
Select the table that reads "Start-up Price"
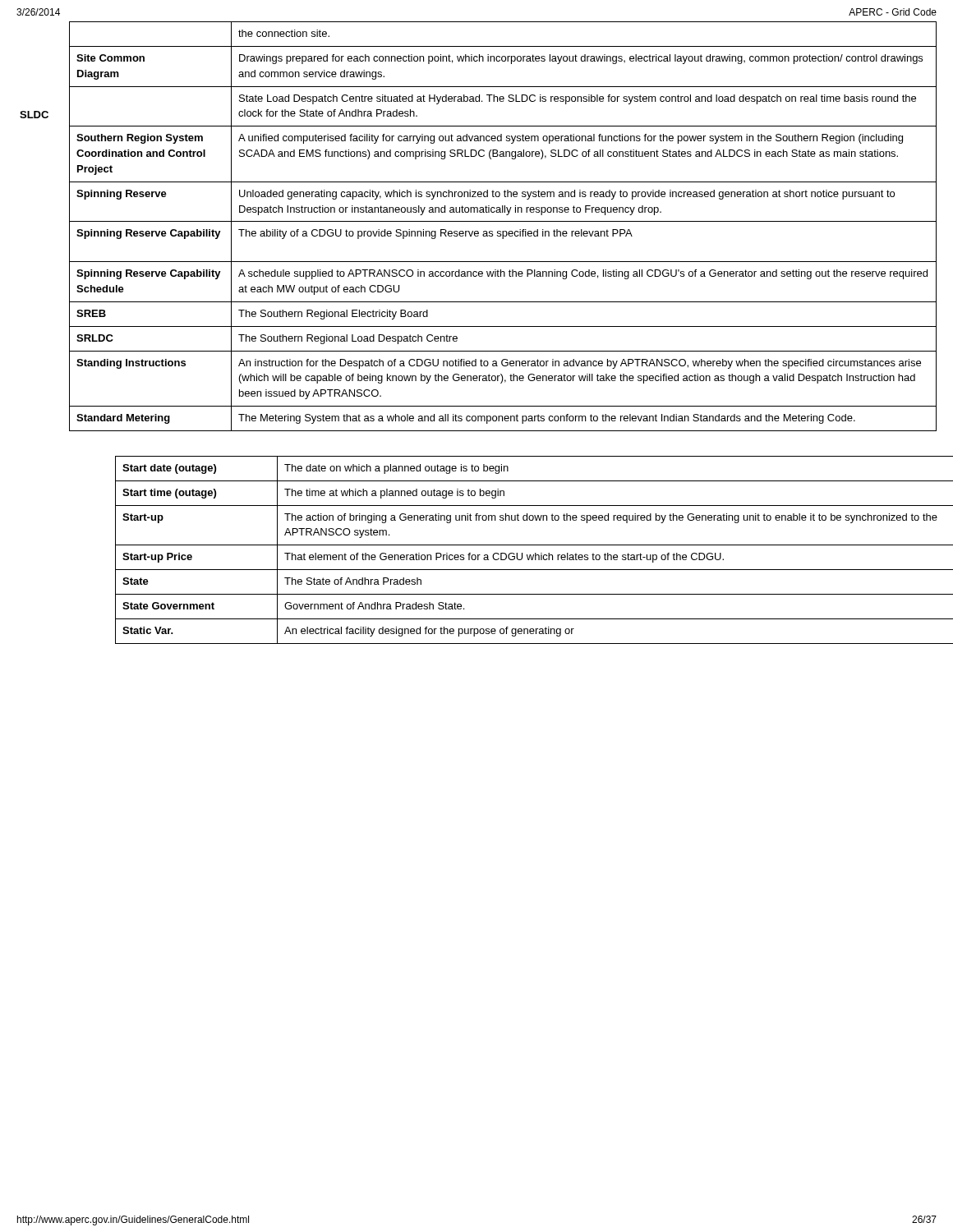501,550
